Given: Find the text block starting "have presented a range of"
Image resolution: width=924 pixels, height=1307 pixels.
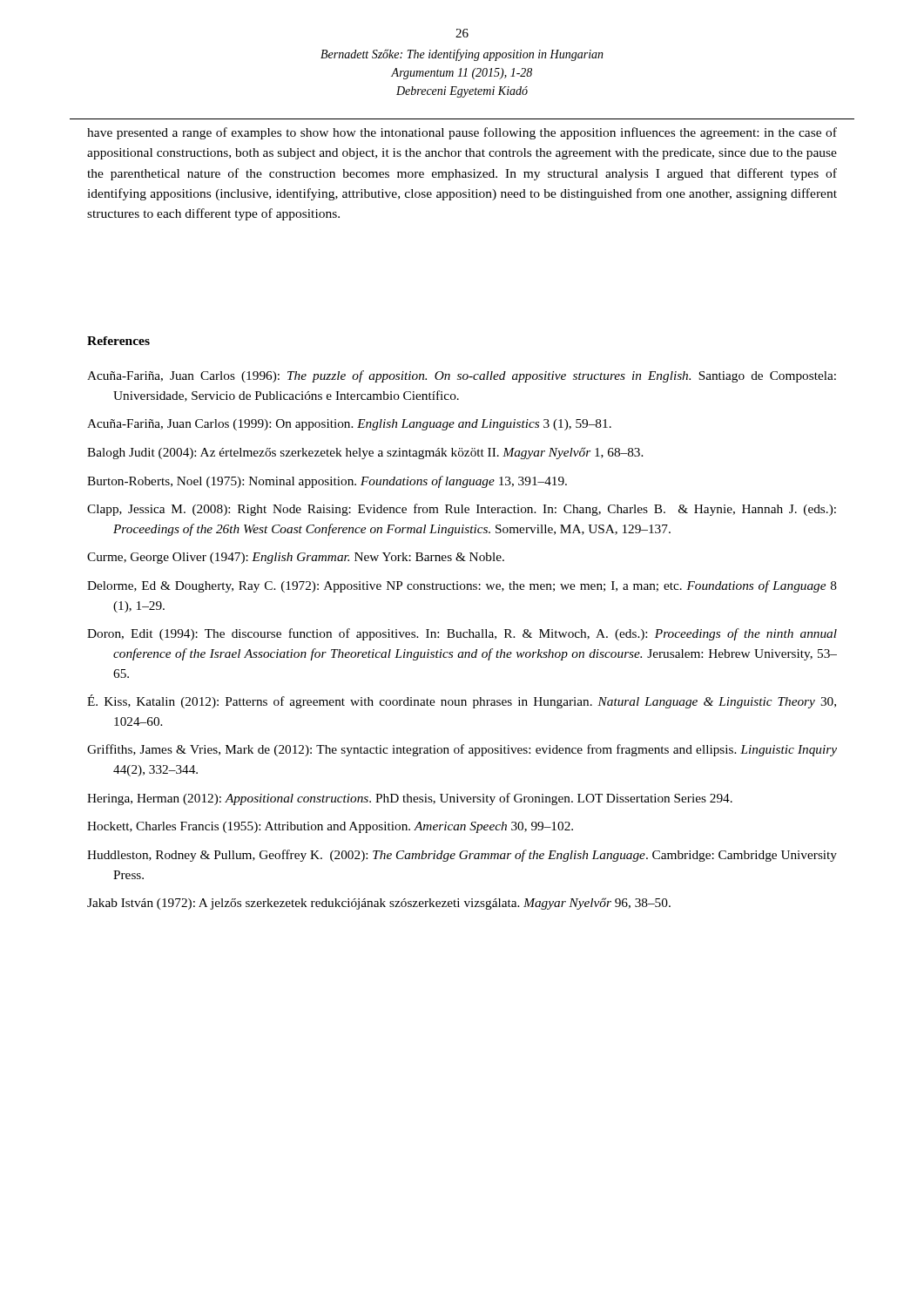Looking at the screenshot, I should (462, 173).
